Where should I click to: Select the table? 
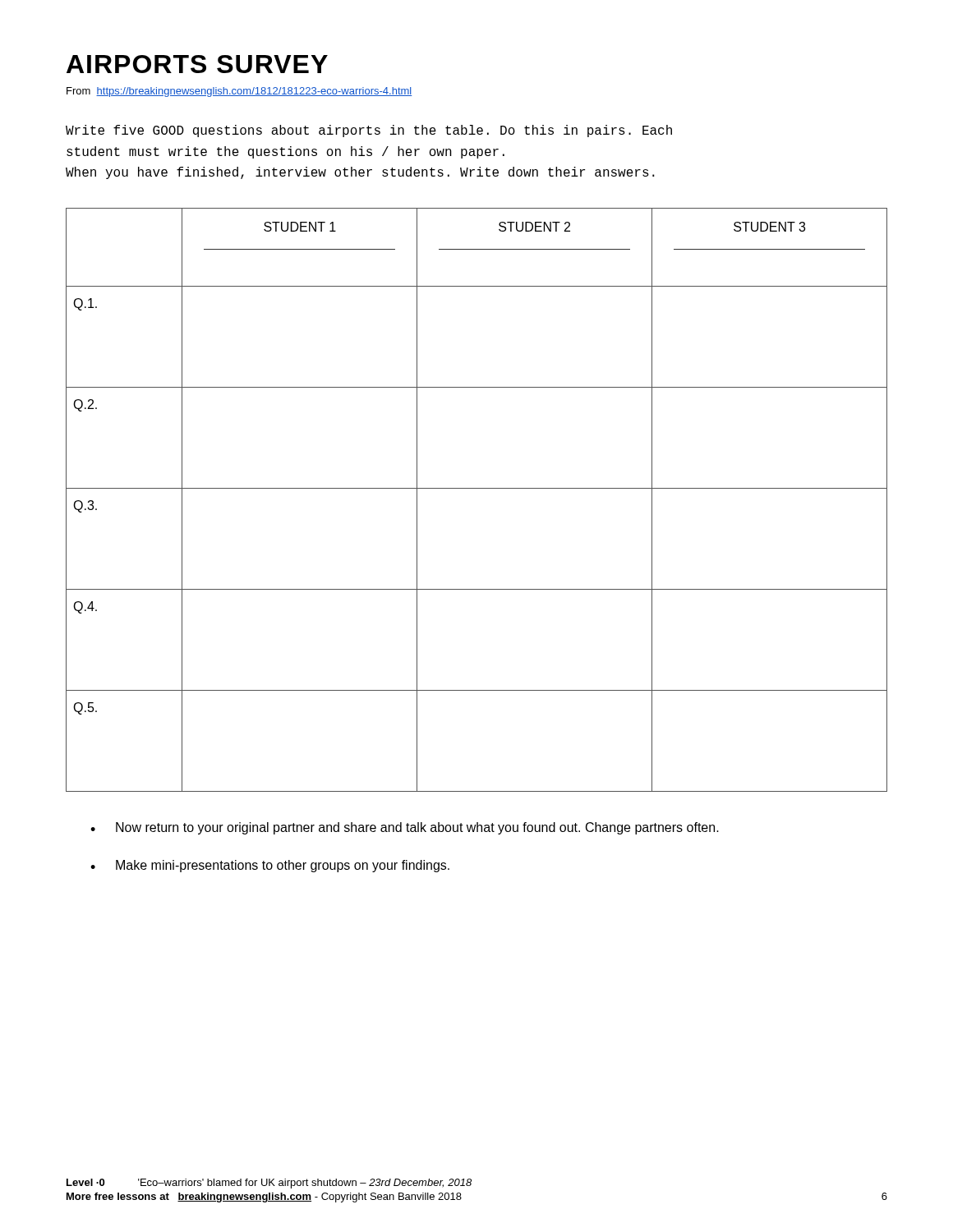(x=476, y=500)
